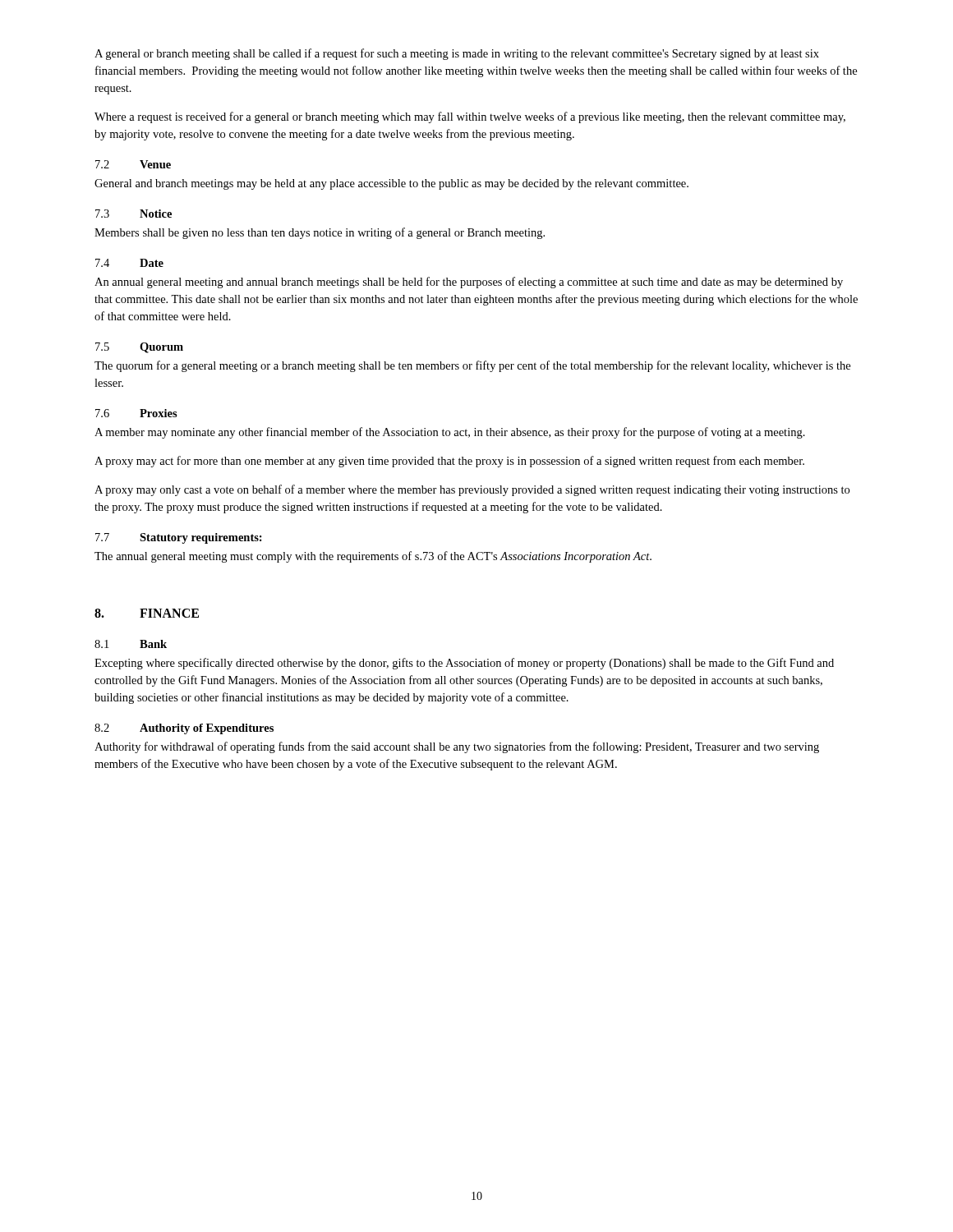Select the text block that says "The quorum for a general meeting or a"
This screenshot has height=1232, width=953.
point(473,374)
